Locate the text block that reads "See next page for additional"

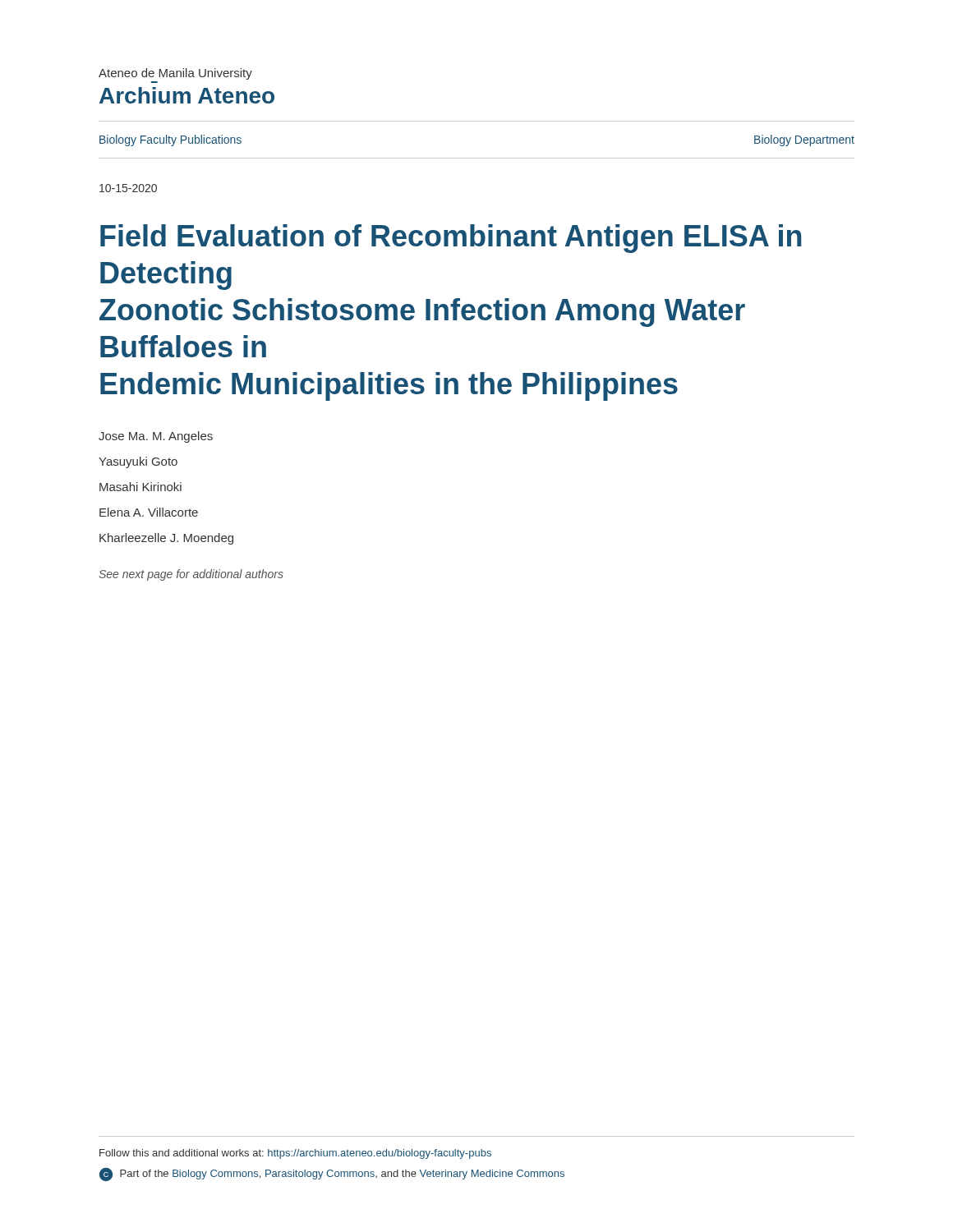coord(191,574)
